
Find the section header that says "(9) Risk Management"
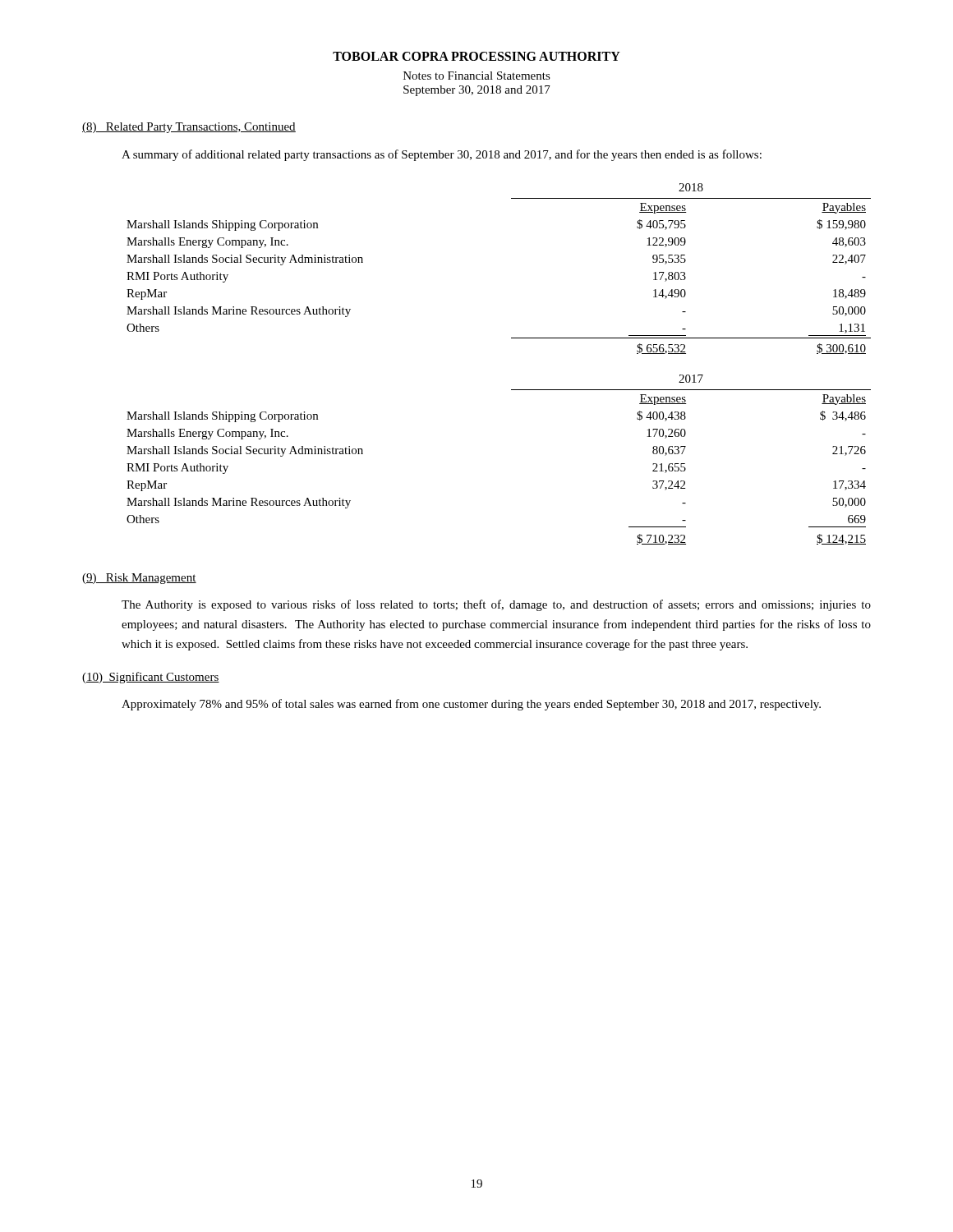[139, 577]
